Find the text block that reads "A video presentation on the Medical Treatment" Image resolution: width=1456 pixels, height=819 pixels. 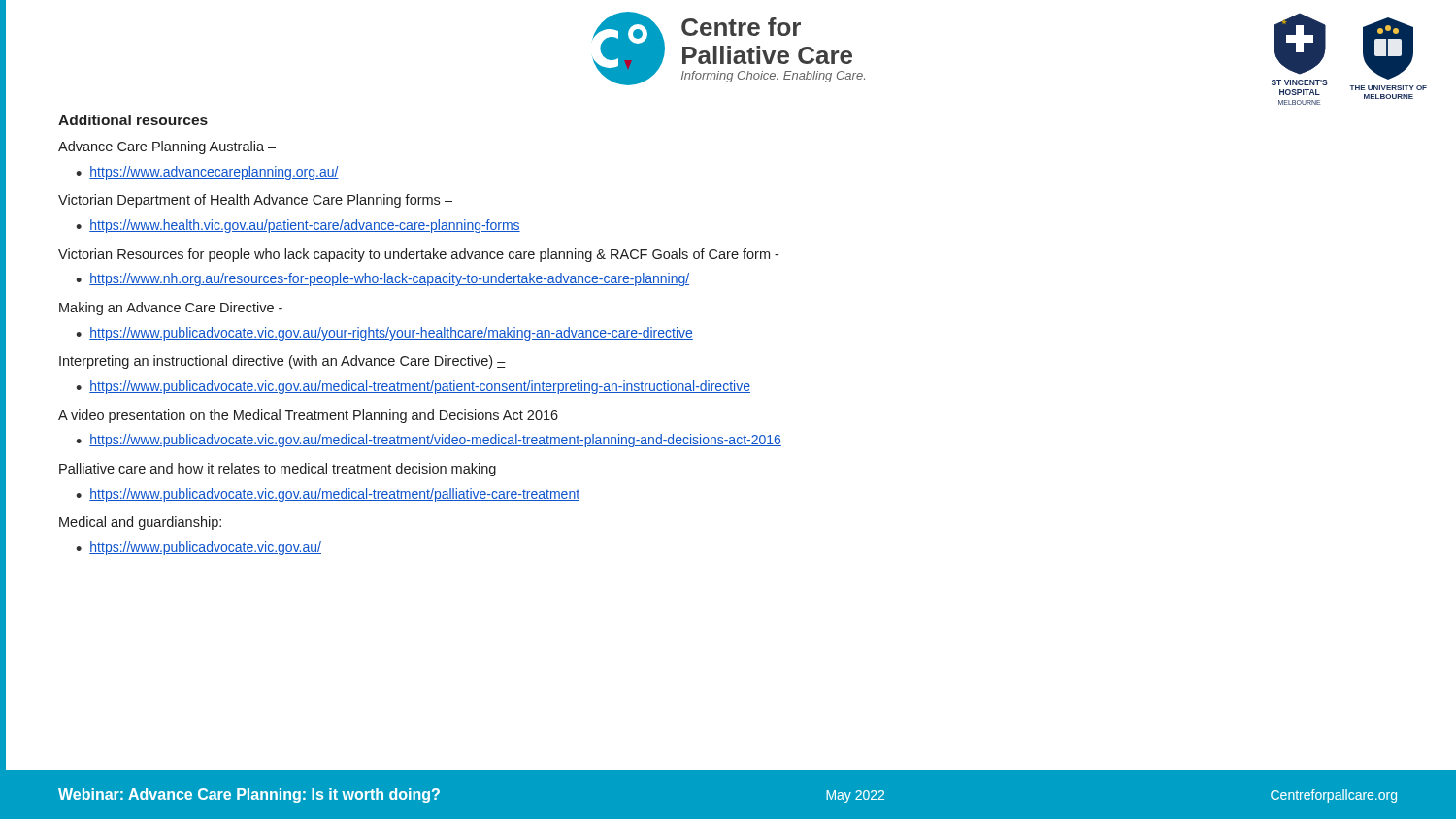(x=308, y=415)
